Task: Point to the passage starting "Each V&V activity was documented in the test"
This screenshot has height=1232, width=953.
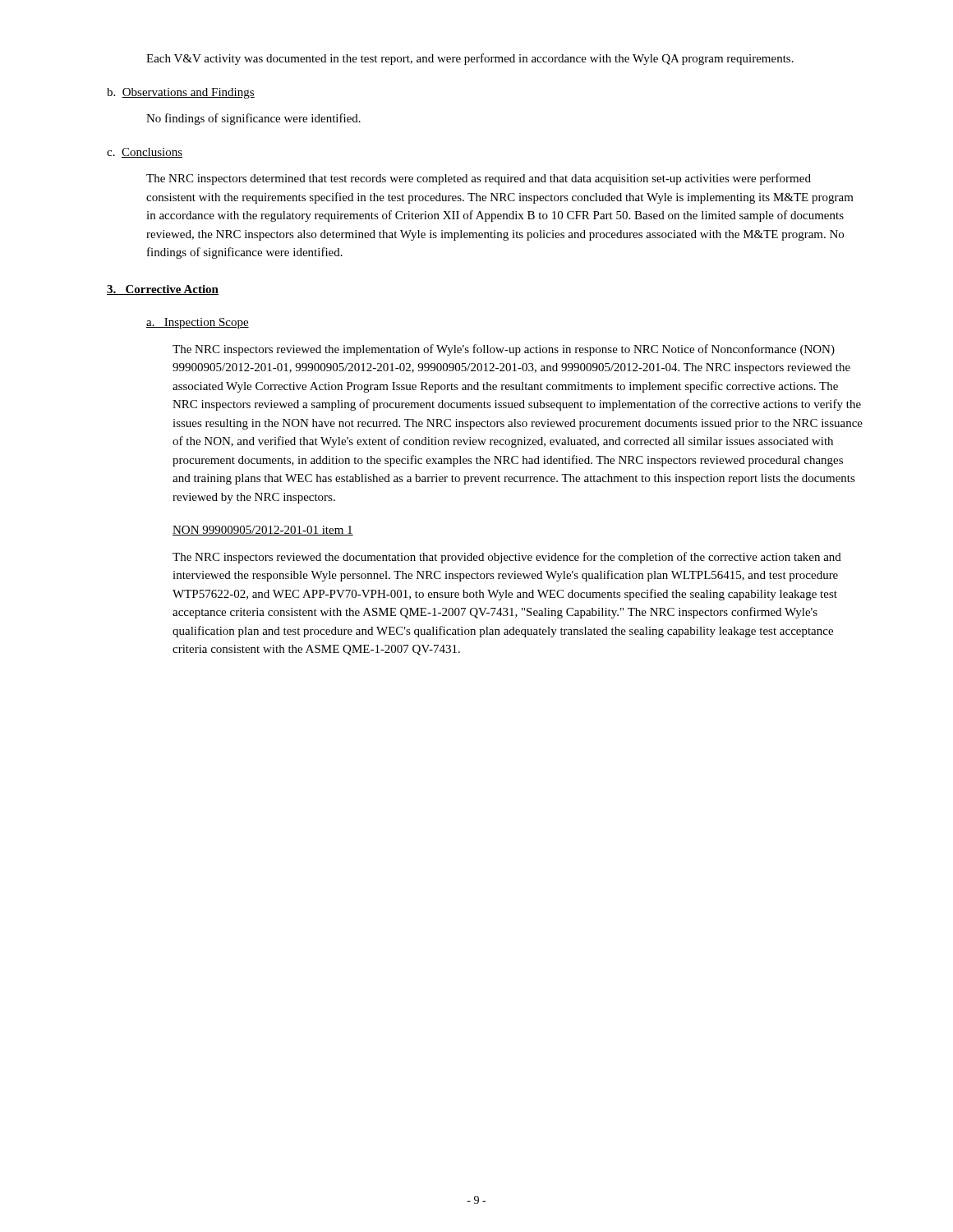Action: pyautogui.click(x=504, y=59)
